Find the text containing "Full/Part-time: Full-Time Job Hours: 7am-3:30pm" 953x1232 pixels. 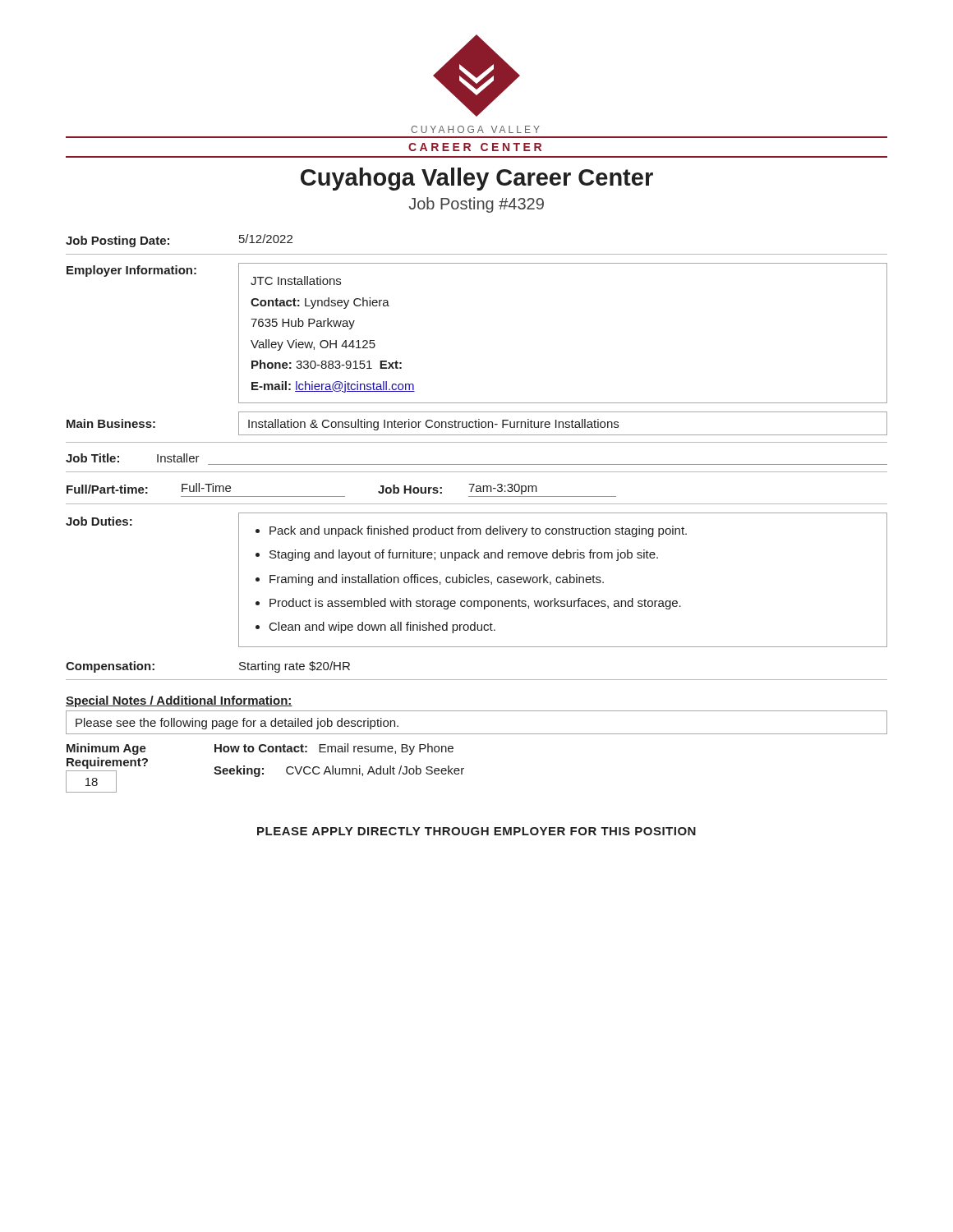coord(341,489)
